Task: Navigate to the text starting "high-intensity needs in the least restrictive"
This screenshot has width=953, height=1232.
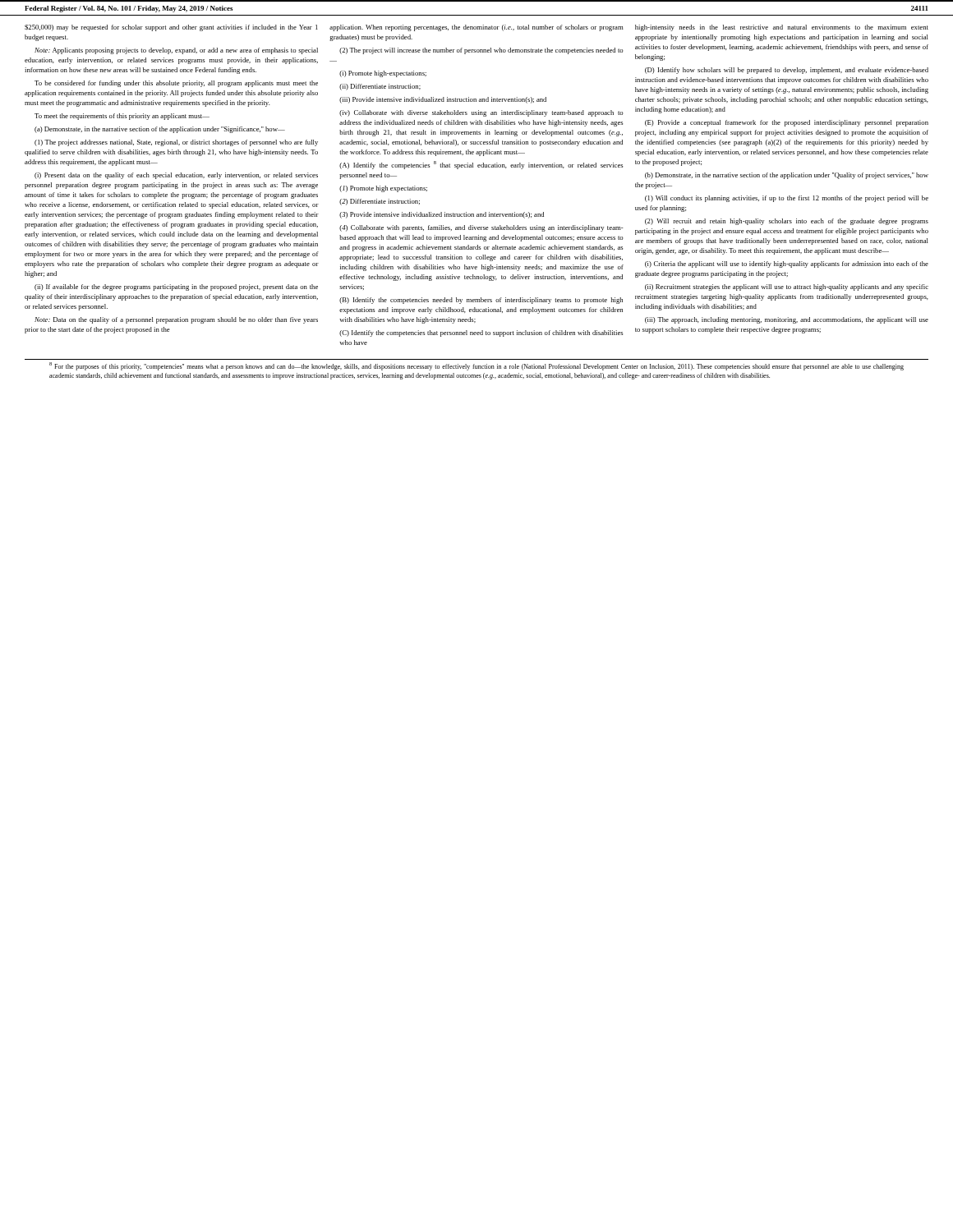Action: [782, 179]
